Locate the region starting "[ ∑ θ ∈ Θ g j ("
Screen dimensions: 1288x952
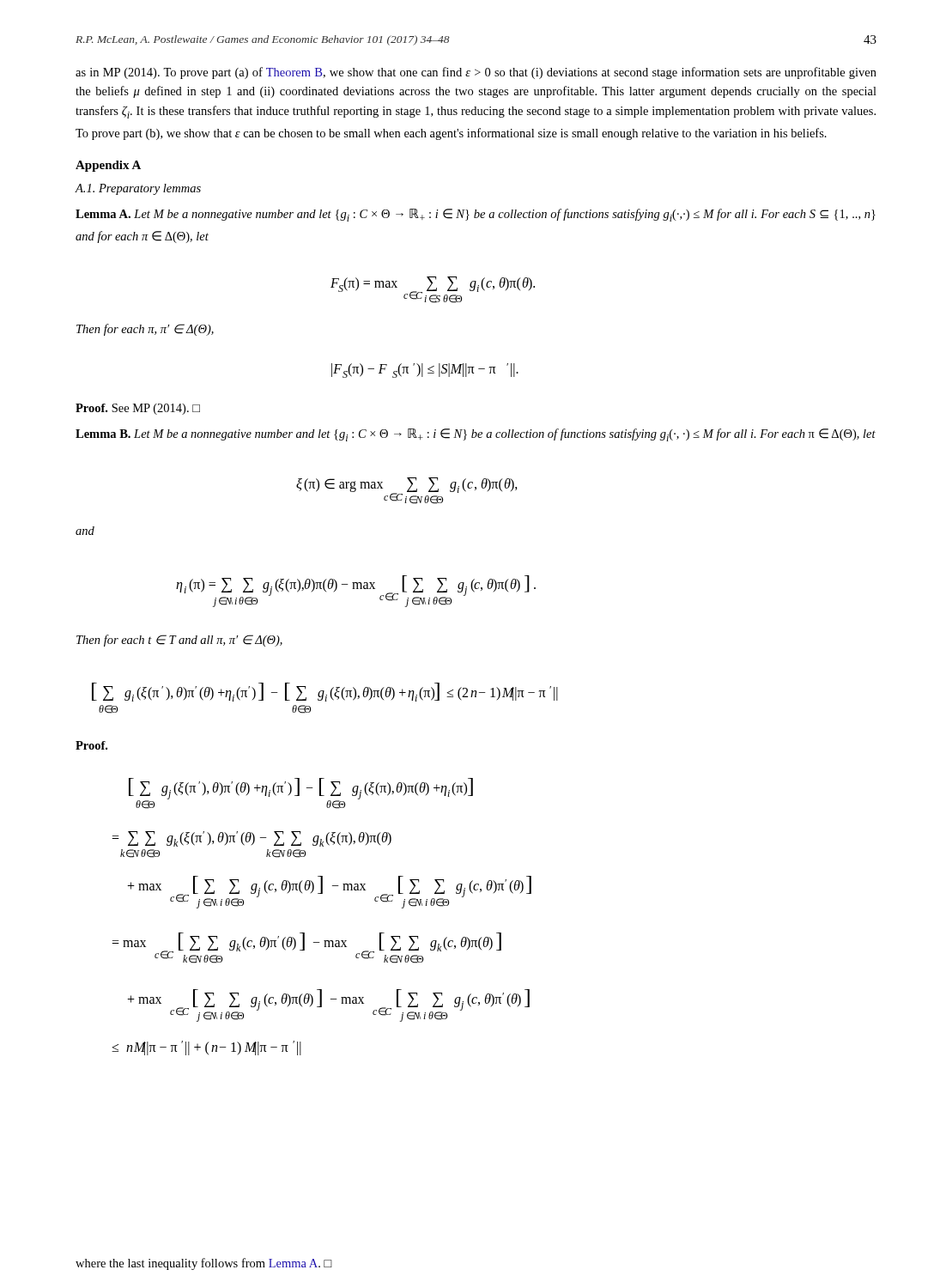[x=462, y=1000]
